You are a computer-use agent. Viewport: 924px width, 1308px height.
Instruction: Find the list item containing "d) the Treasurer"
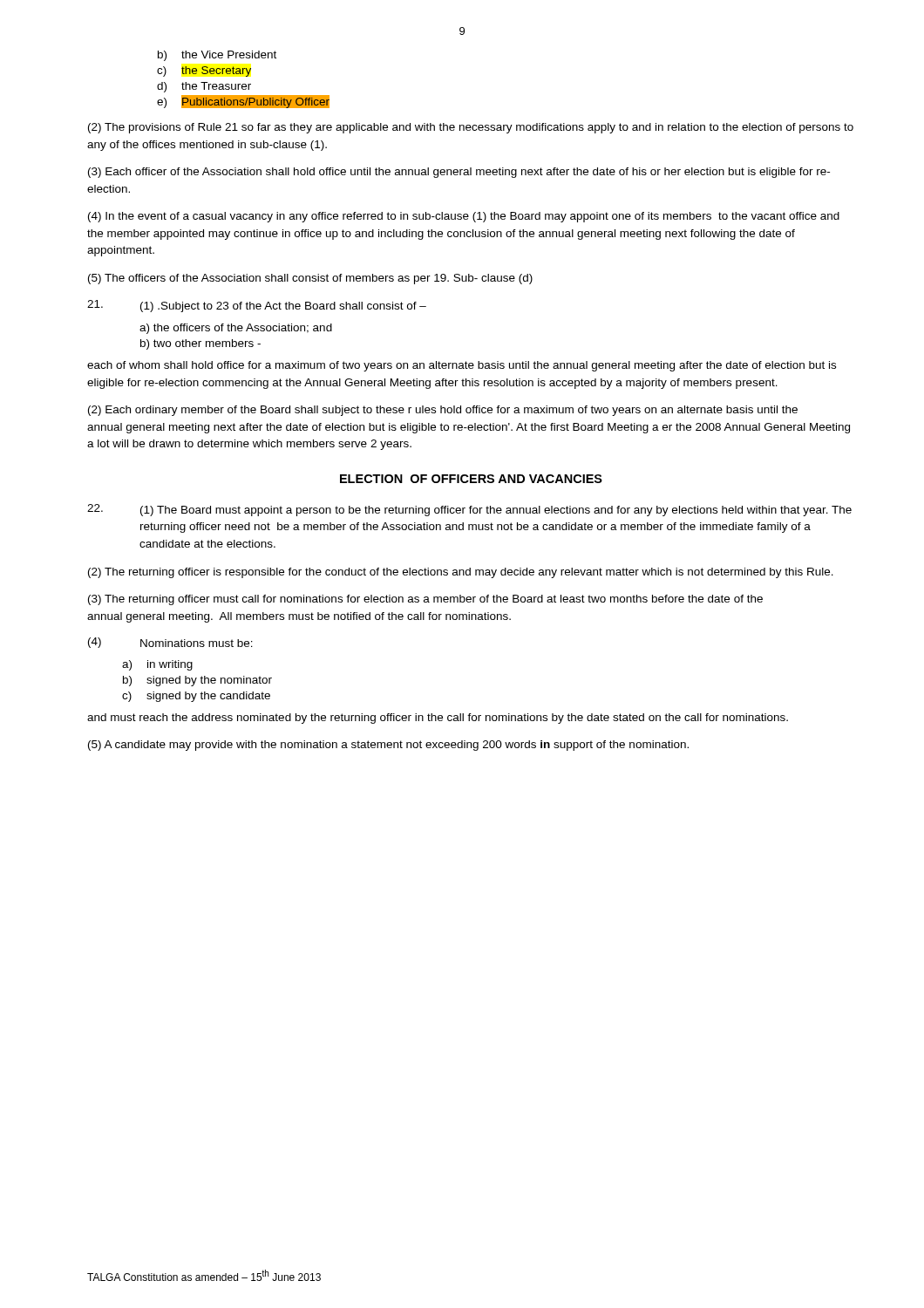coord(204,86)
